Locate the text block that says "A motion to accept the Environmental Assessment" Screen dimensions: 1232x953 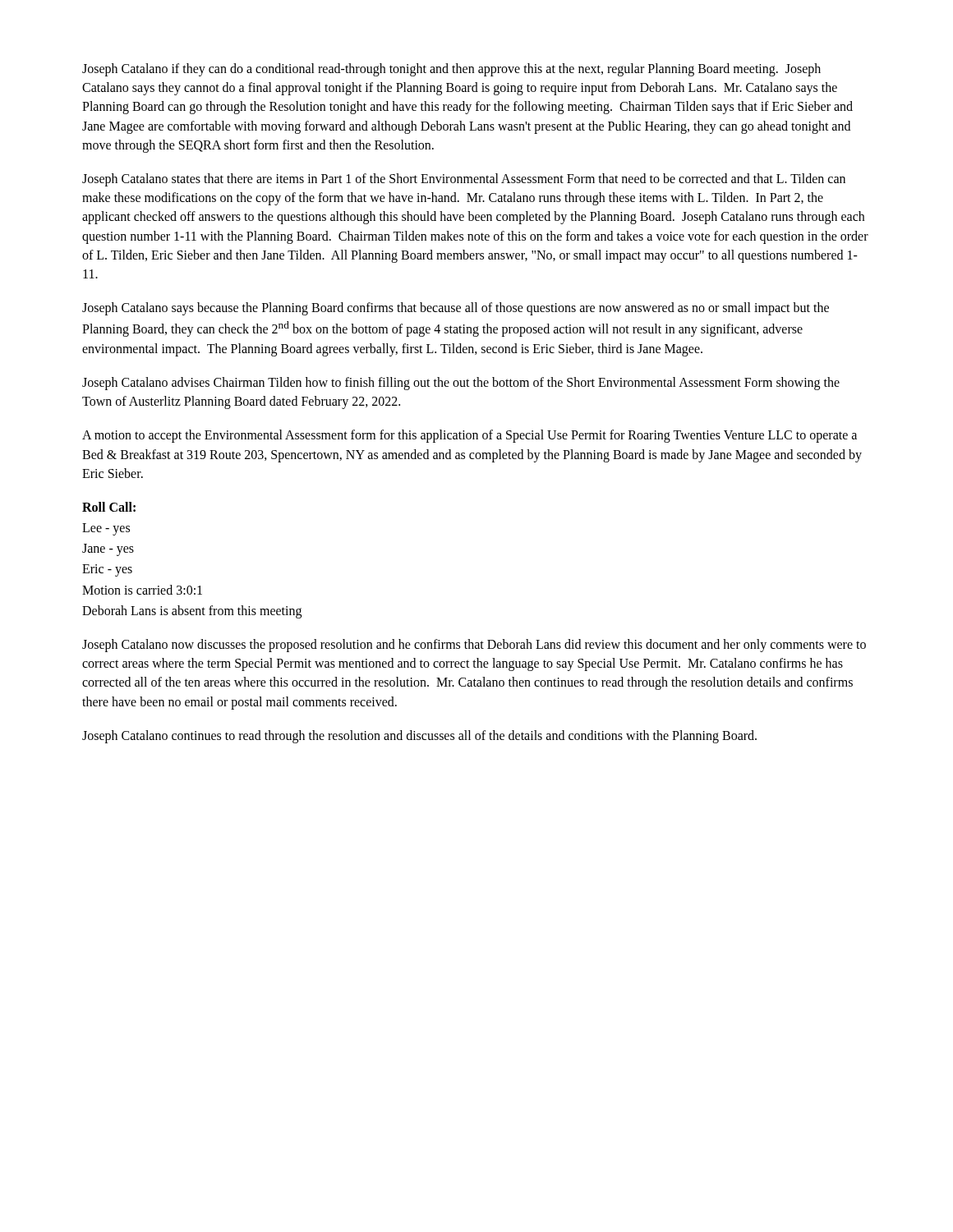tap(472, 454)
